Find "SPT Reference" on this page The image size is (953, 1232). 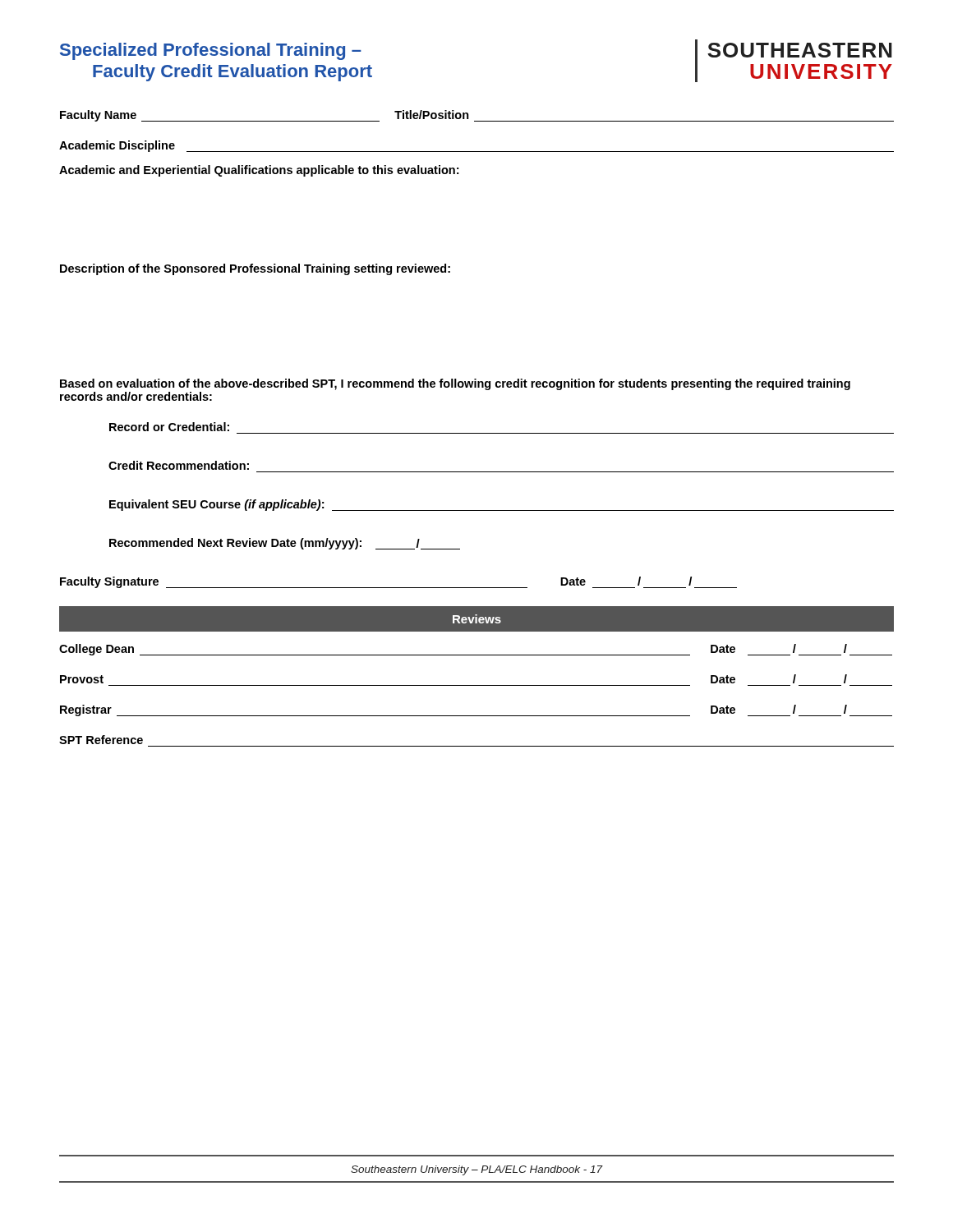[476, 739]
